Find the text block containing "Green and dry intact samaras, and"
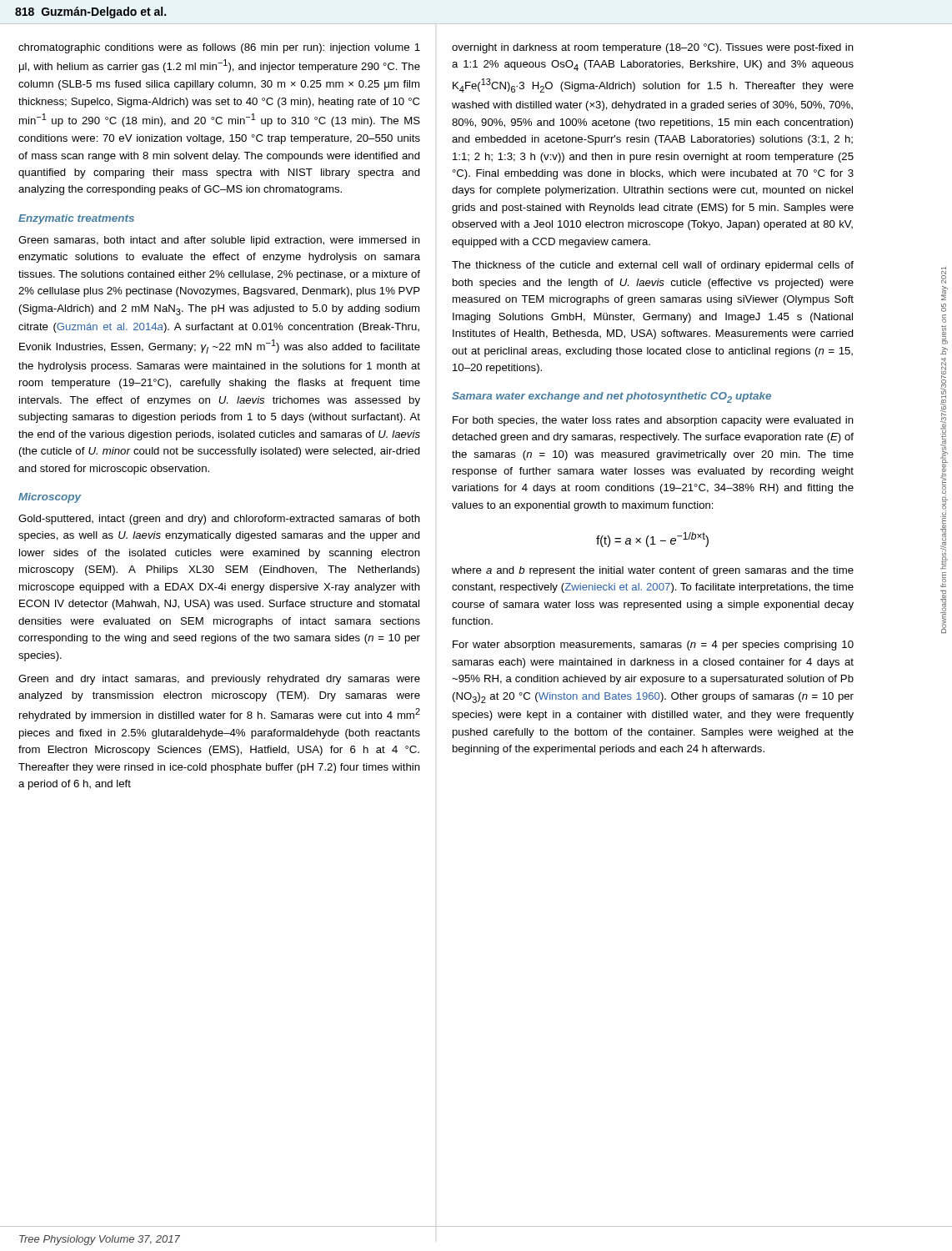952x1251 pixels. pos(219,732)
